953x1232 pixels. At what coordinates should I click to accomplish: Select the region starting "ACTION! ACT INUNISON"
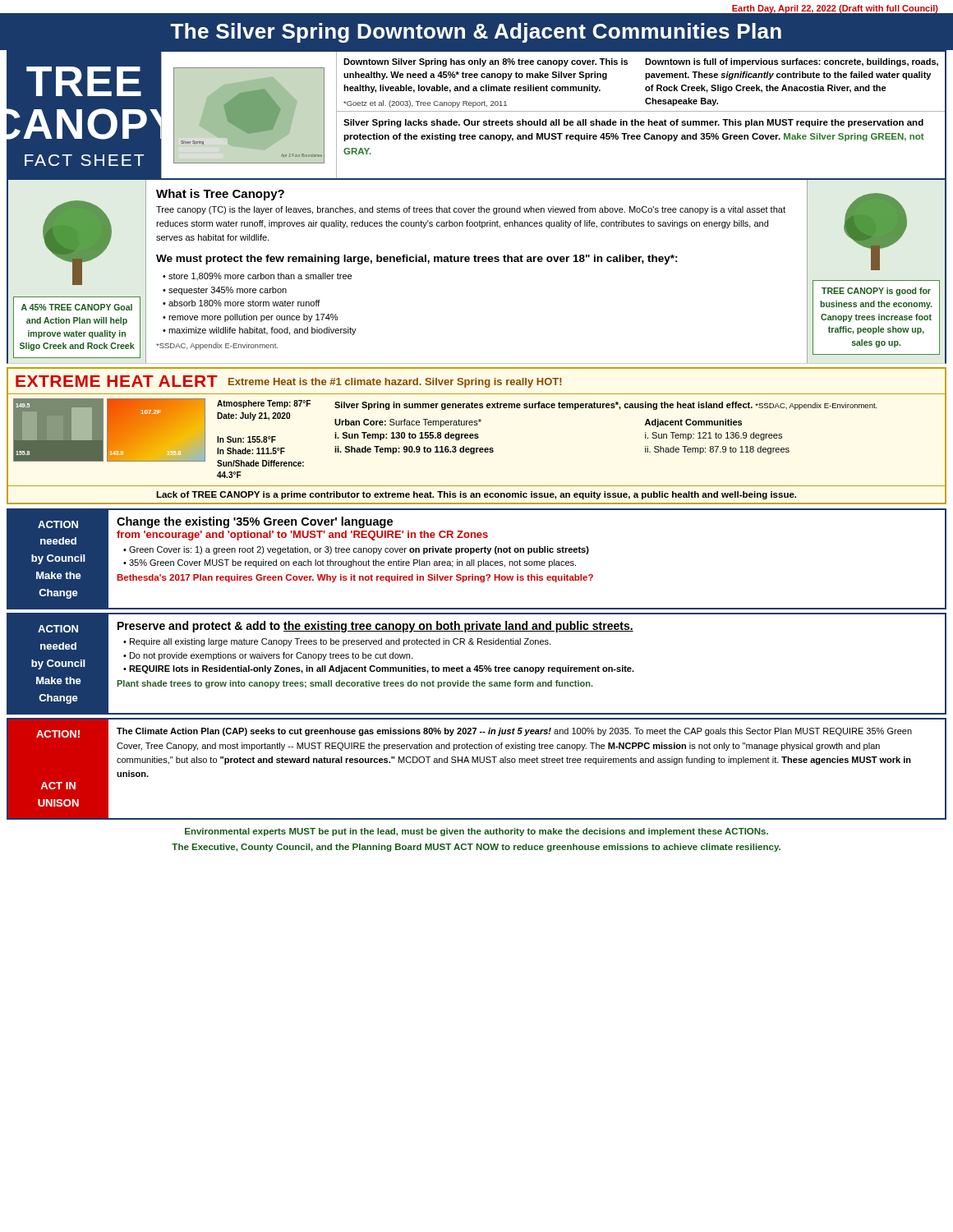58,734
